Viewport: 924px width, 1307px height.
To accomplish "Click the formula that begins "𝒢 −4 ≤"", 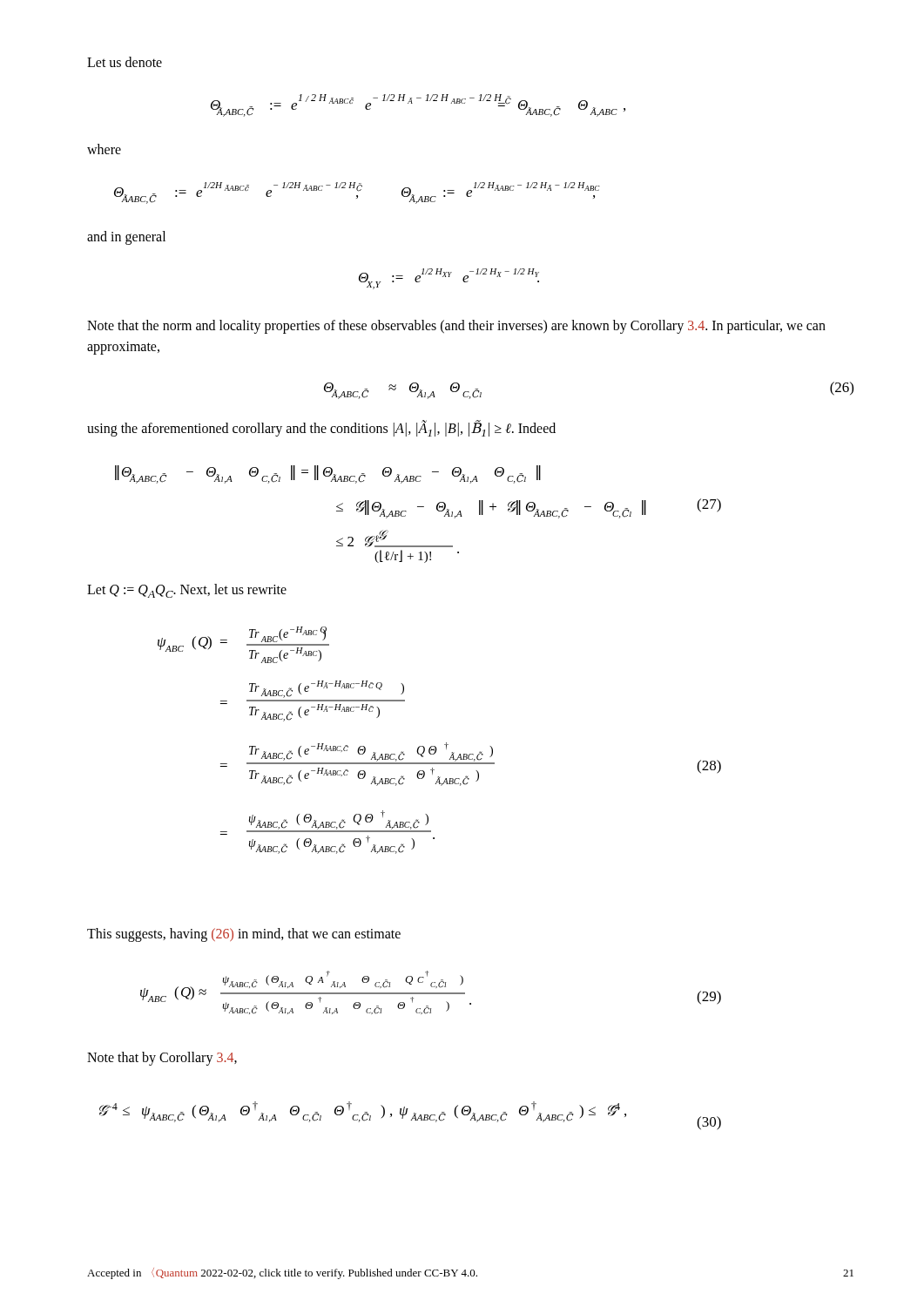I will [444, 1114].
